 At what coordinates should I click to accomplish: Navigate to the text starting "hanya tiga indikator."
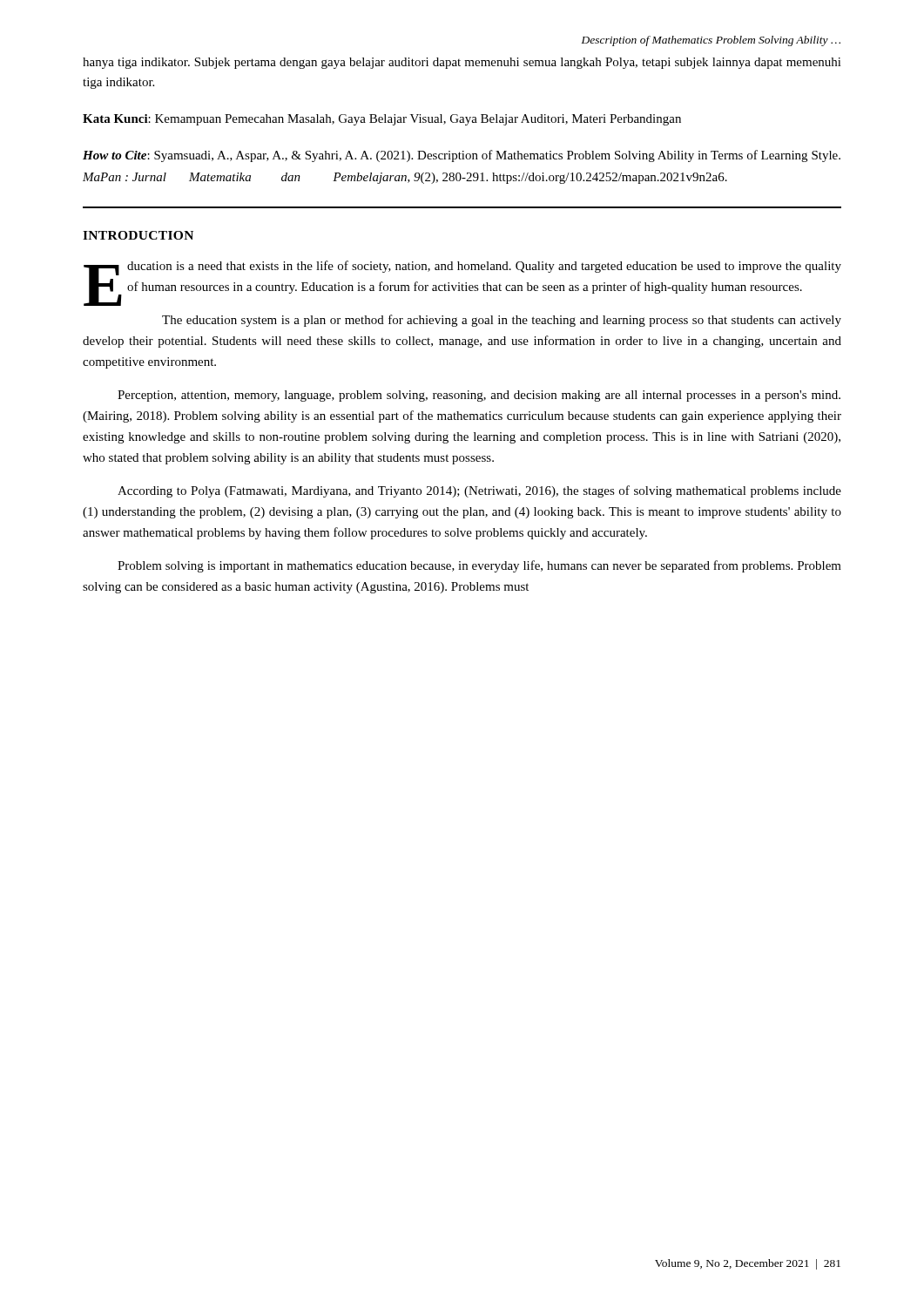click(462, 72)
